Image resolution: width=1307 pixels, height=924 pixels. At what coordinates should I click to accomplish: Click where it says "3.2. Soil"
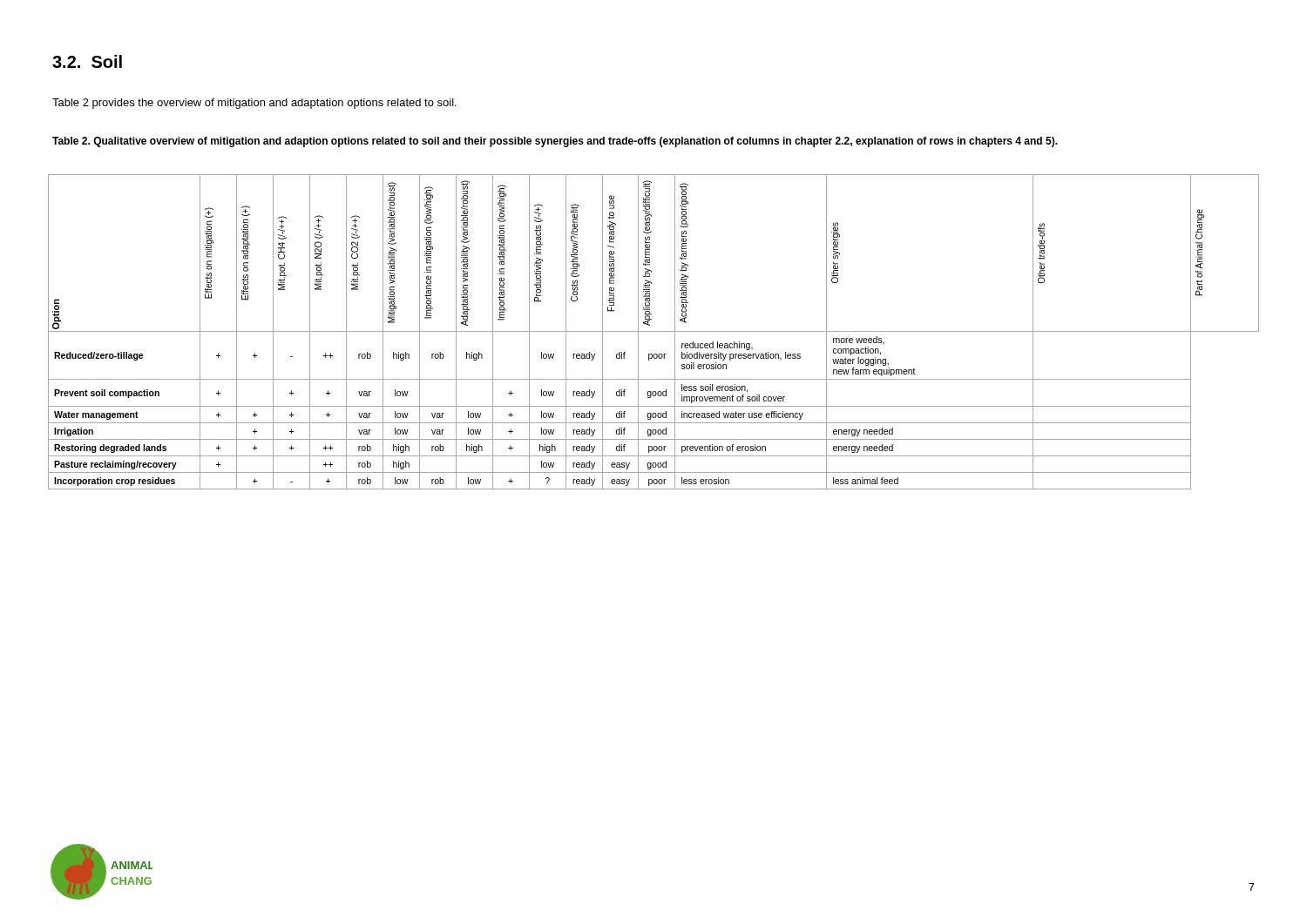(x=88, y=62)
